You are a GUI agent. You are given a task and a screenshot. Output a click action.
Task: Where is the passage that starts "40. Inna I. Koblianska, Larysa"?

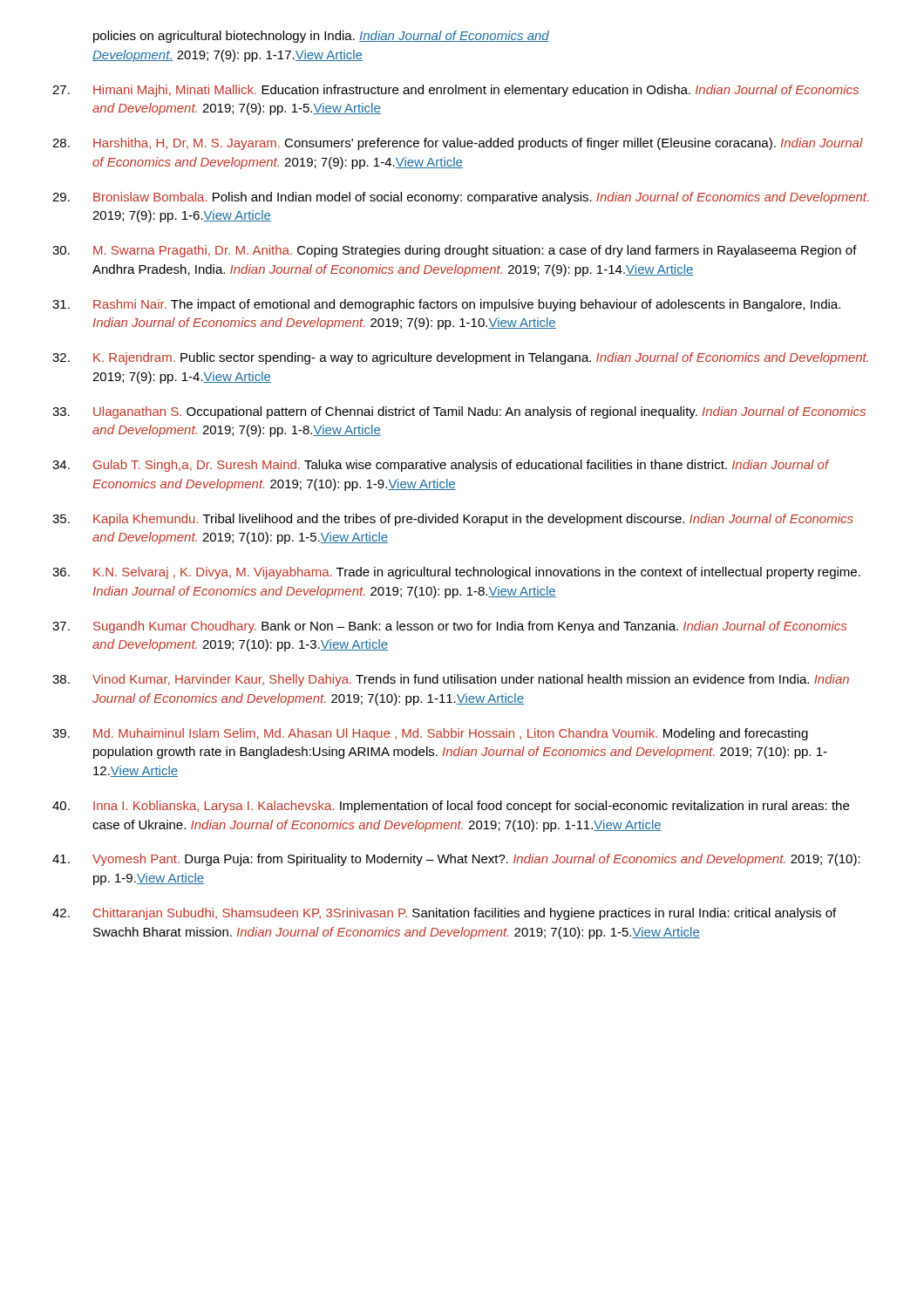462,815
